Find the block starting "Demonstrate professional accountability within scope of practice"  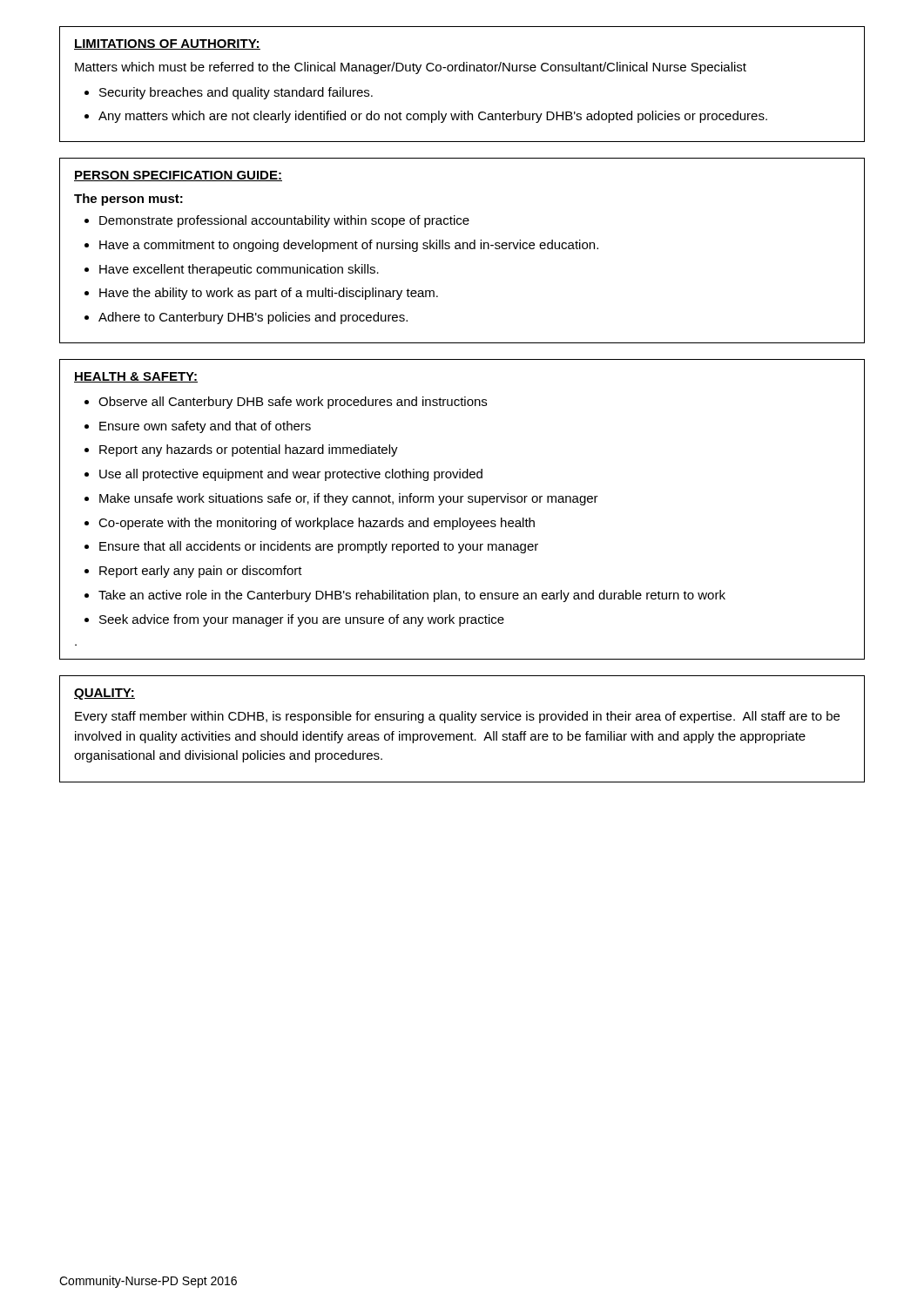click(284, 220)
